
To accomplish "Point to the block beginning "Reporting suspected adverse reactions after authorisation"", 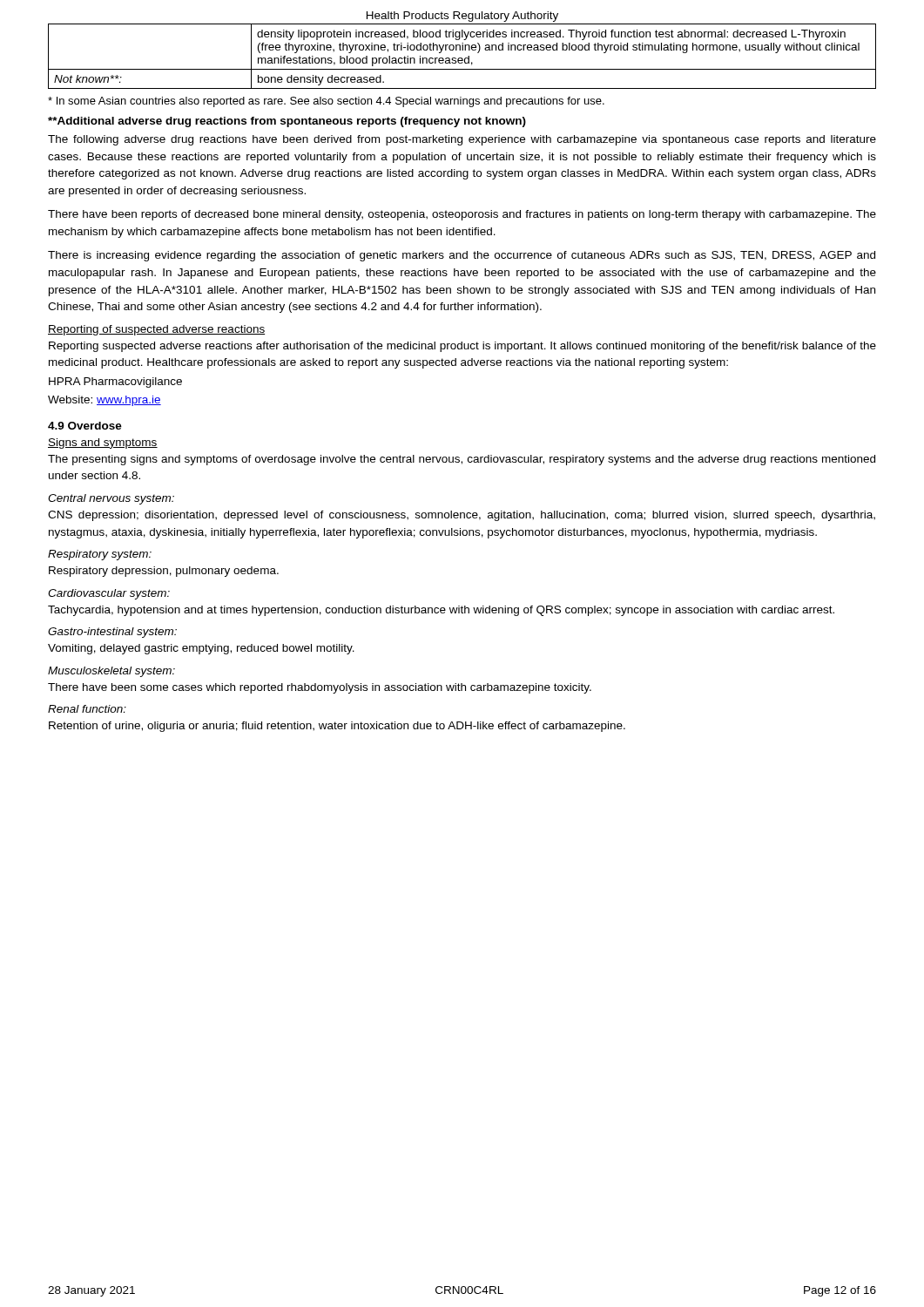I will 462,354.
